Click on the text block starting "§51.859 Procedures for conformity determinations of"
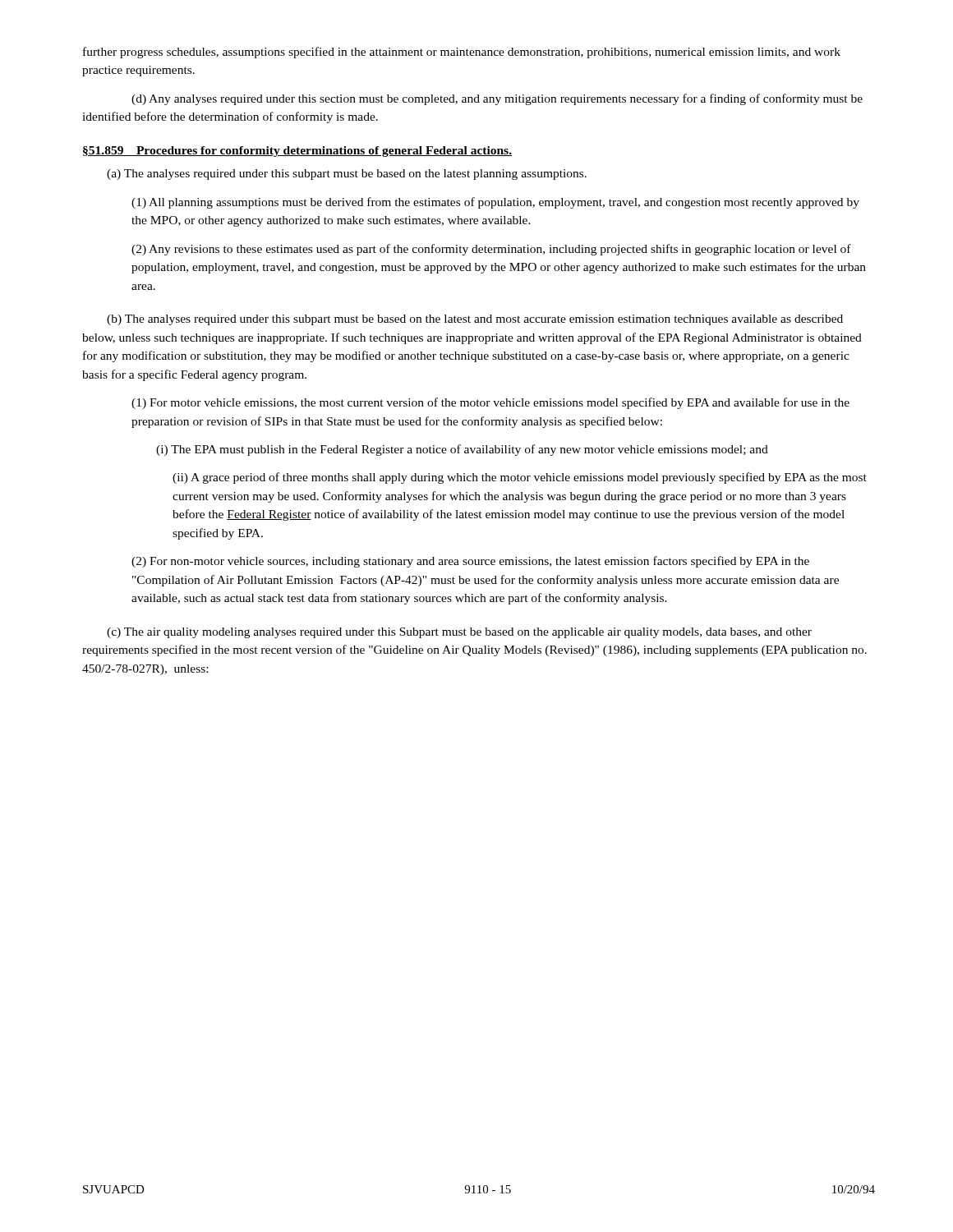 (x=297, y=150)
